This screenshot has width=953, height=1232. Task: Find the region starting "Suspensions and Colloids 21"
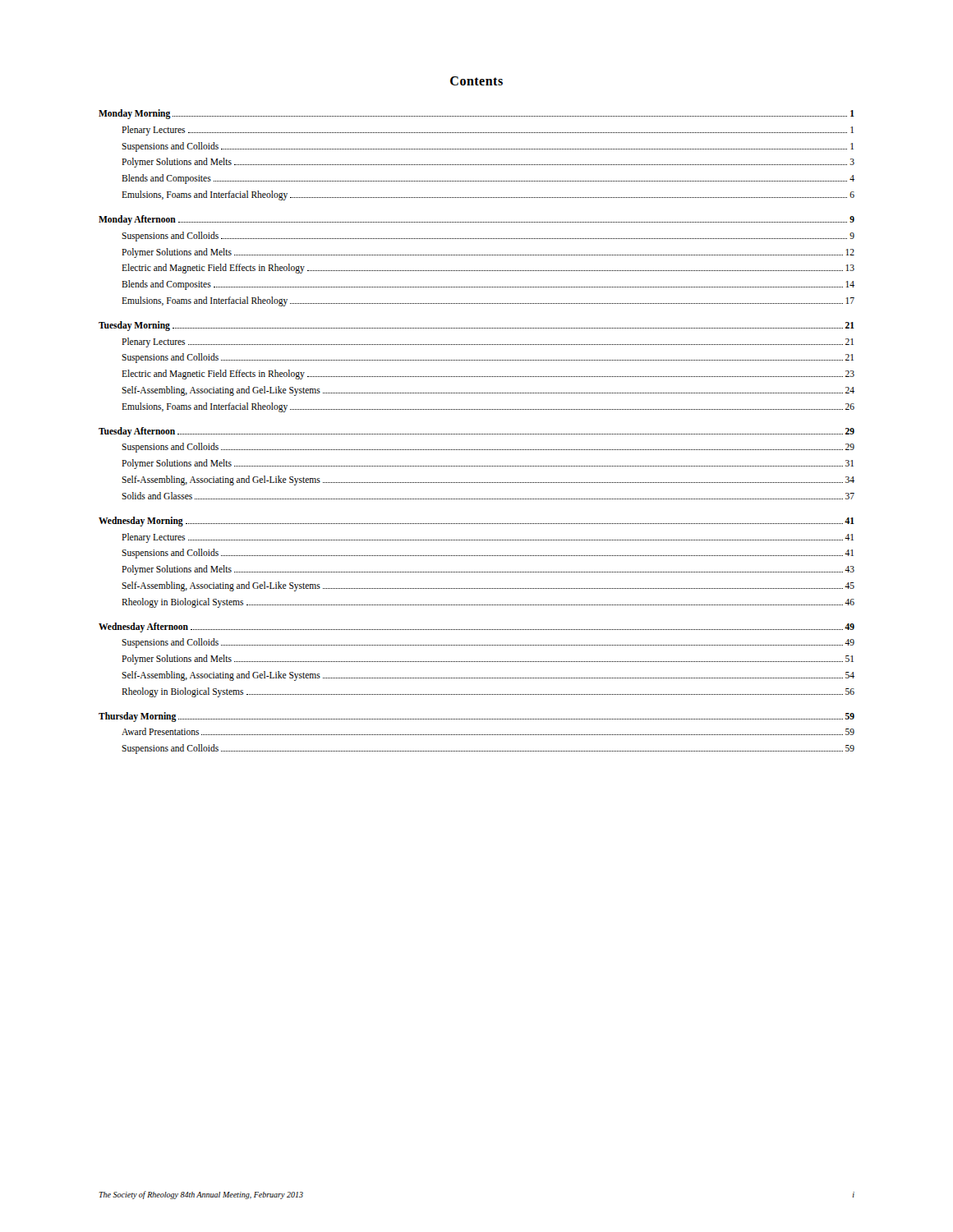click(476, 358)
